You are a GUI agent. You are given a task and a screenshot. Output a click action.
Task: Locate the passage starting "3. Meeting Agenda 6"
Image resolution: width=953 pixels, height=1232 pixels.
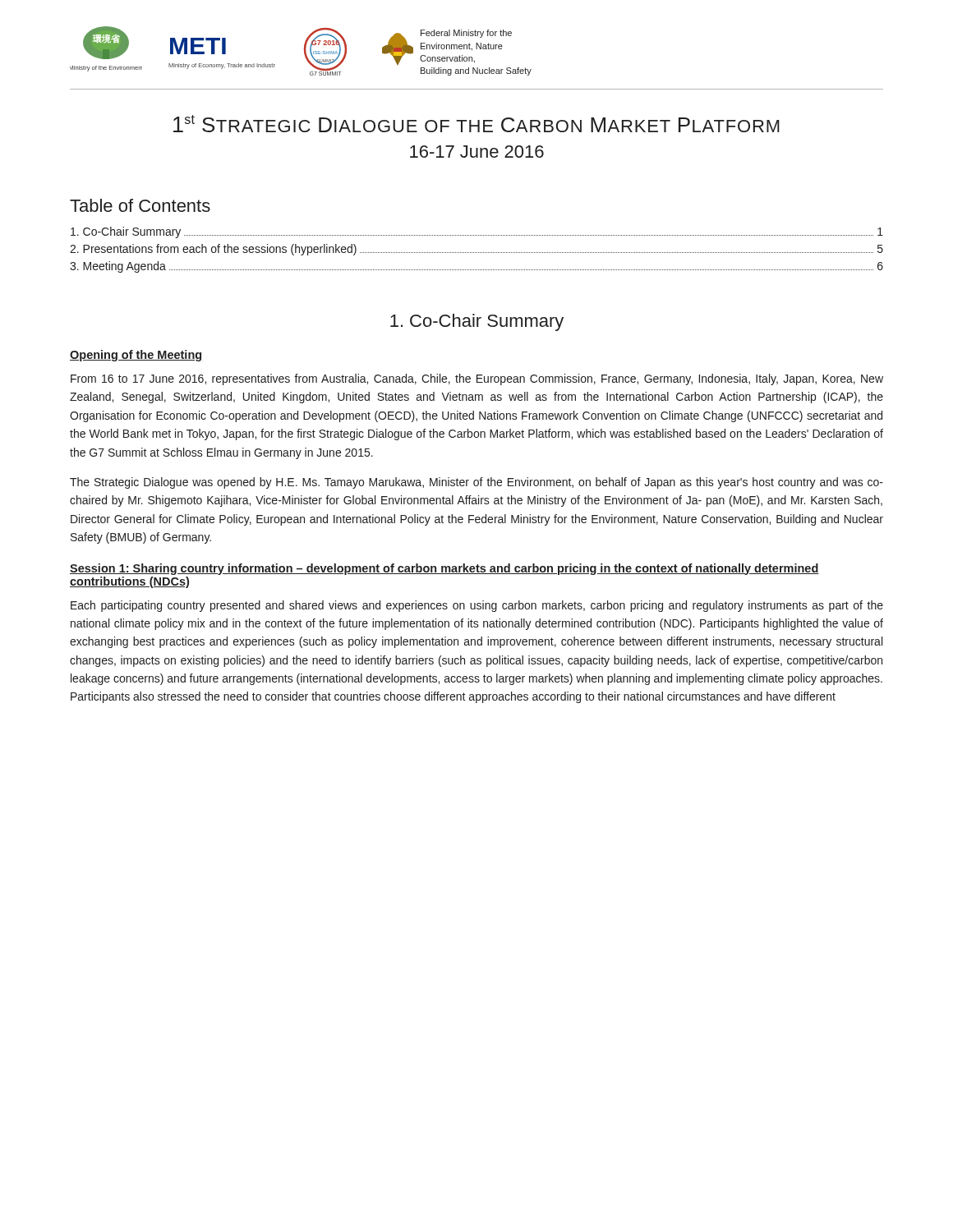pyautogui.click(x=476, y=266)
